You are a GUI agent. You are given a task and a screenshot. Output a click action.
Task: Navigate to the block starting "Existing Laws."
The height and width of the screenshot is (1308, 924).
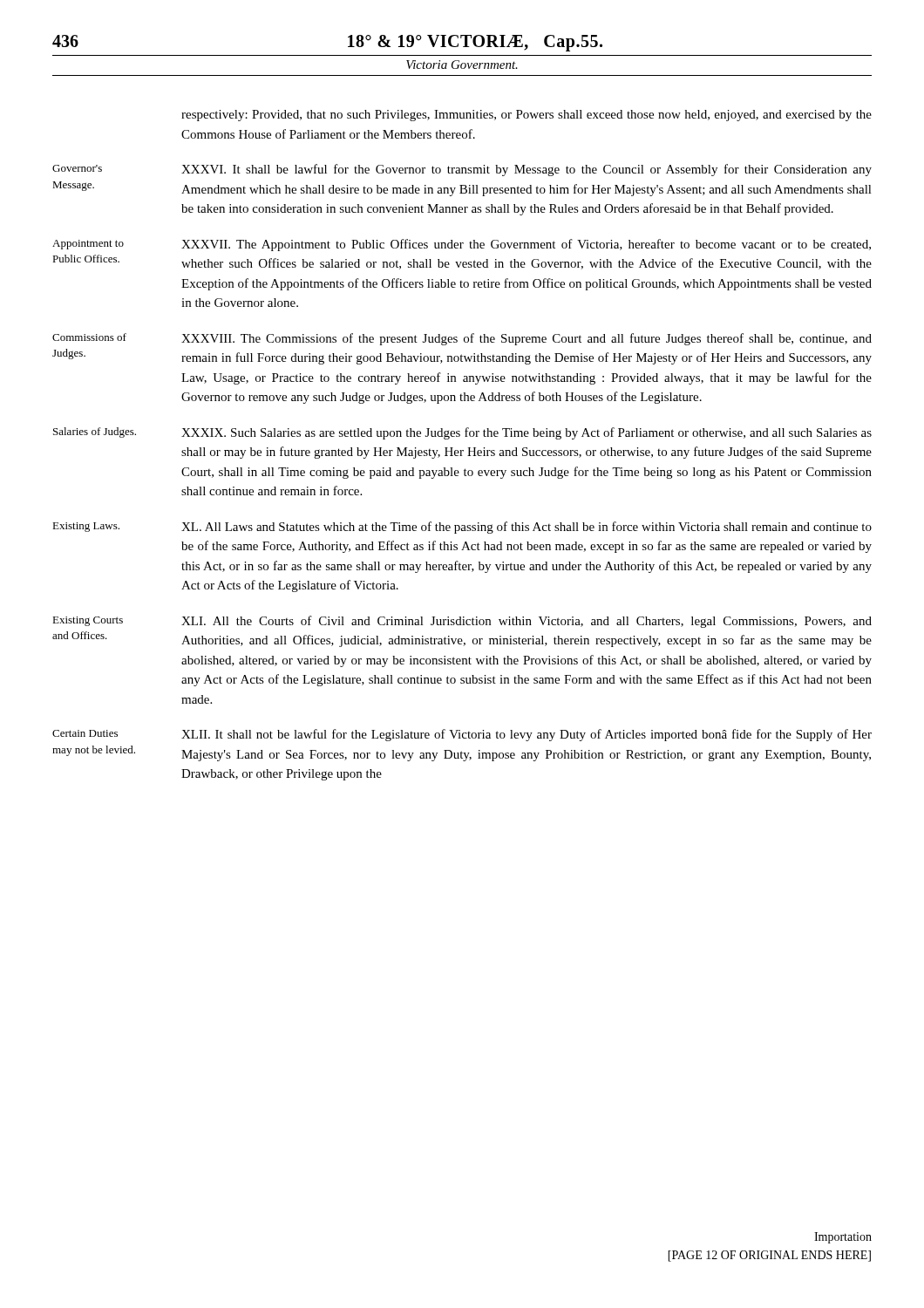[86, 525]
